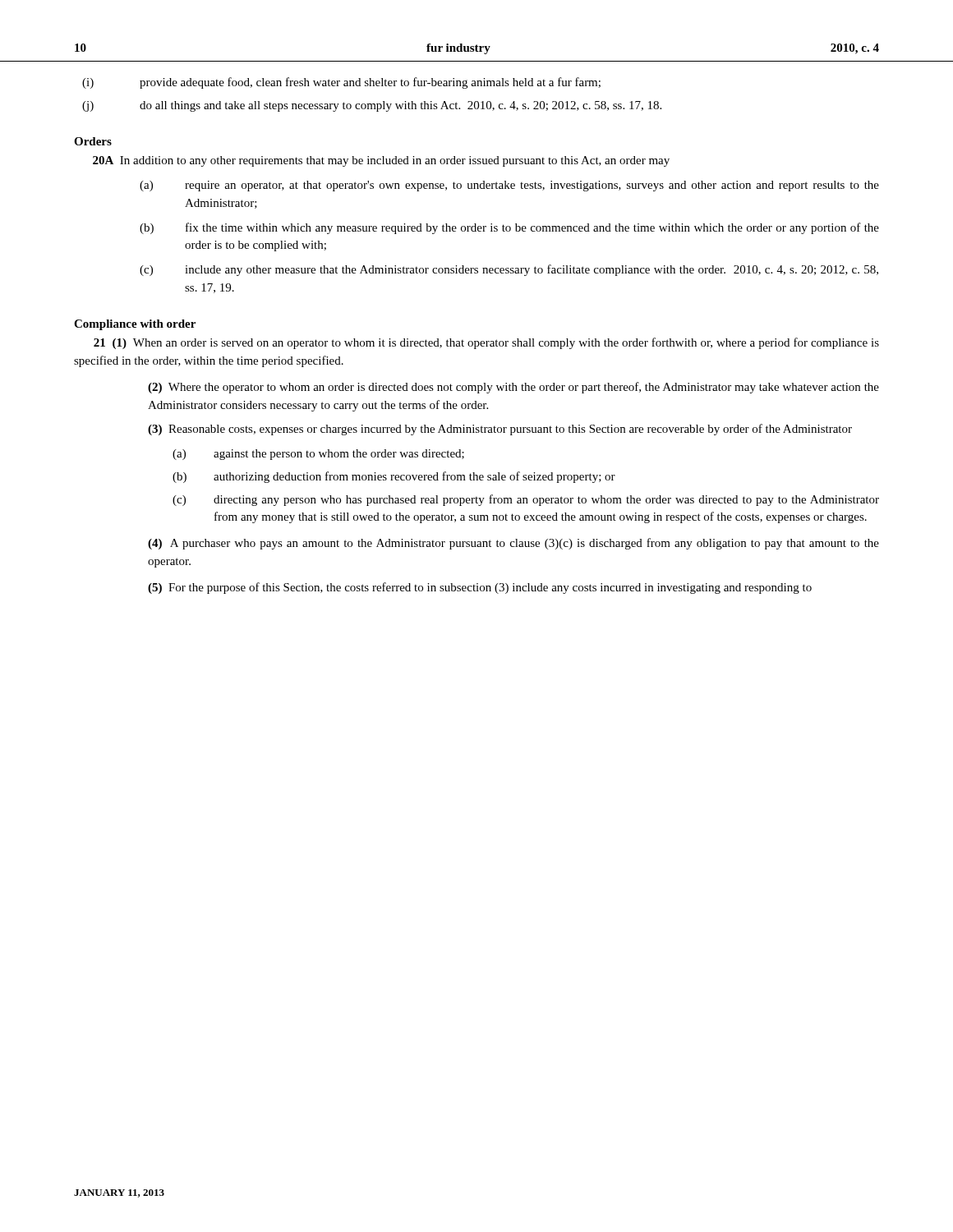
Task: Select the region starting "20A In addition to any other"
Action: 372,160
